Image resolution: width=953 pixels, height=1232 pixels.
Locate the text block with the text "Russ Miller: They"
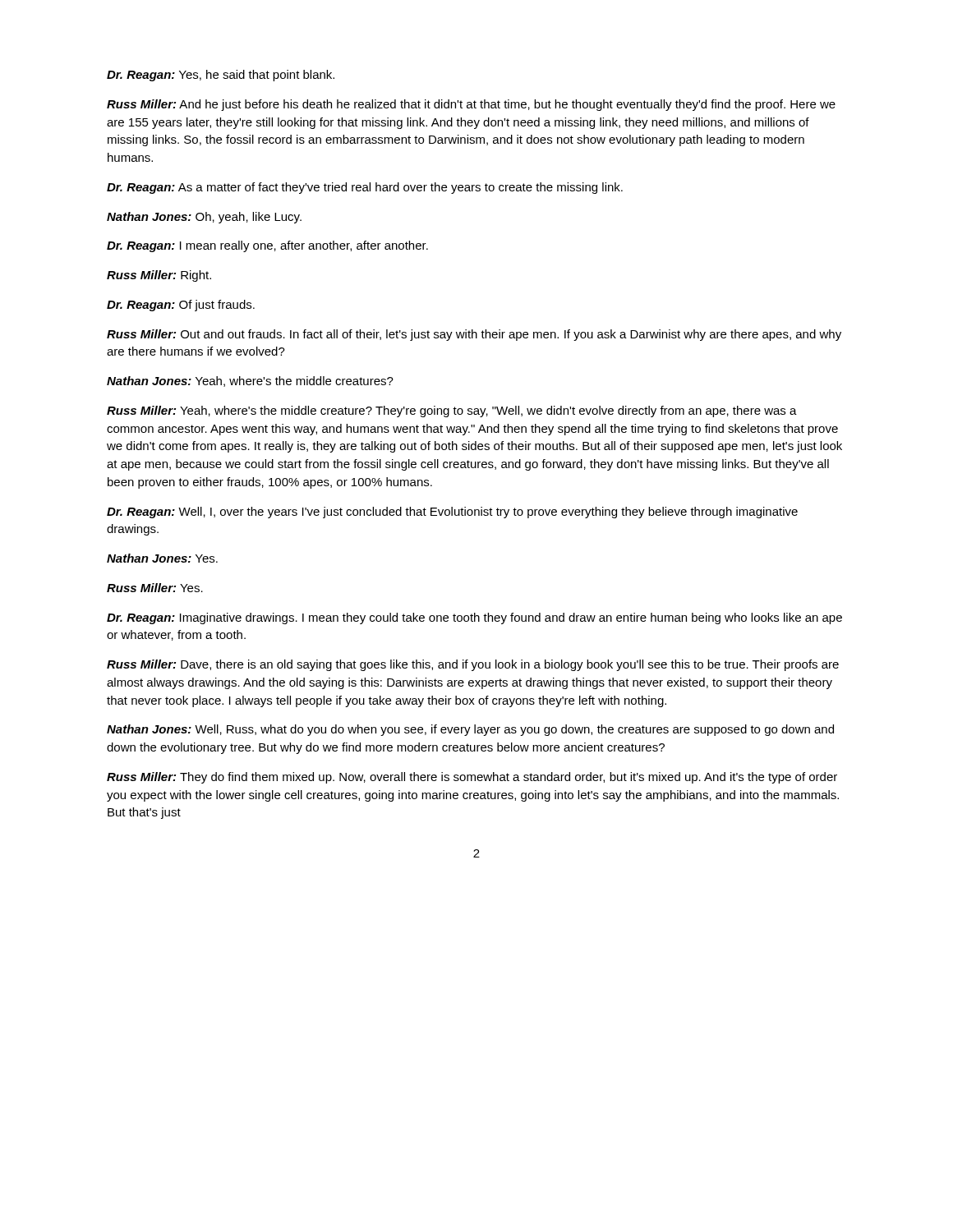pos(473,794)
